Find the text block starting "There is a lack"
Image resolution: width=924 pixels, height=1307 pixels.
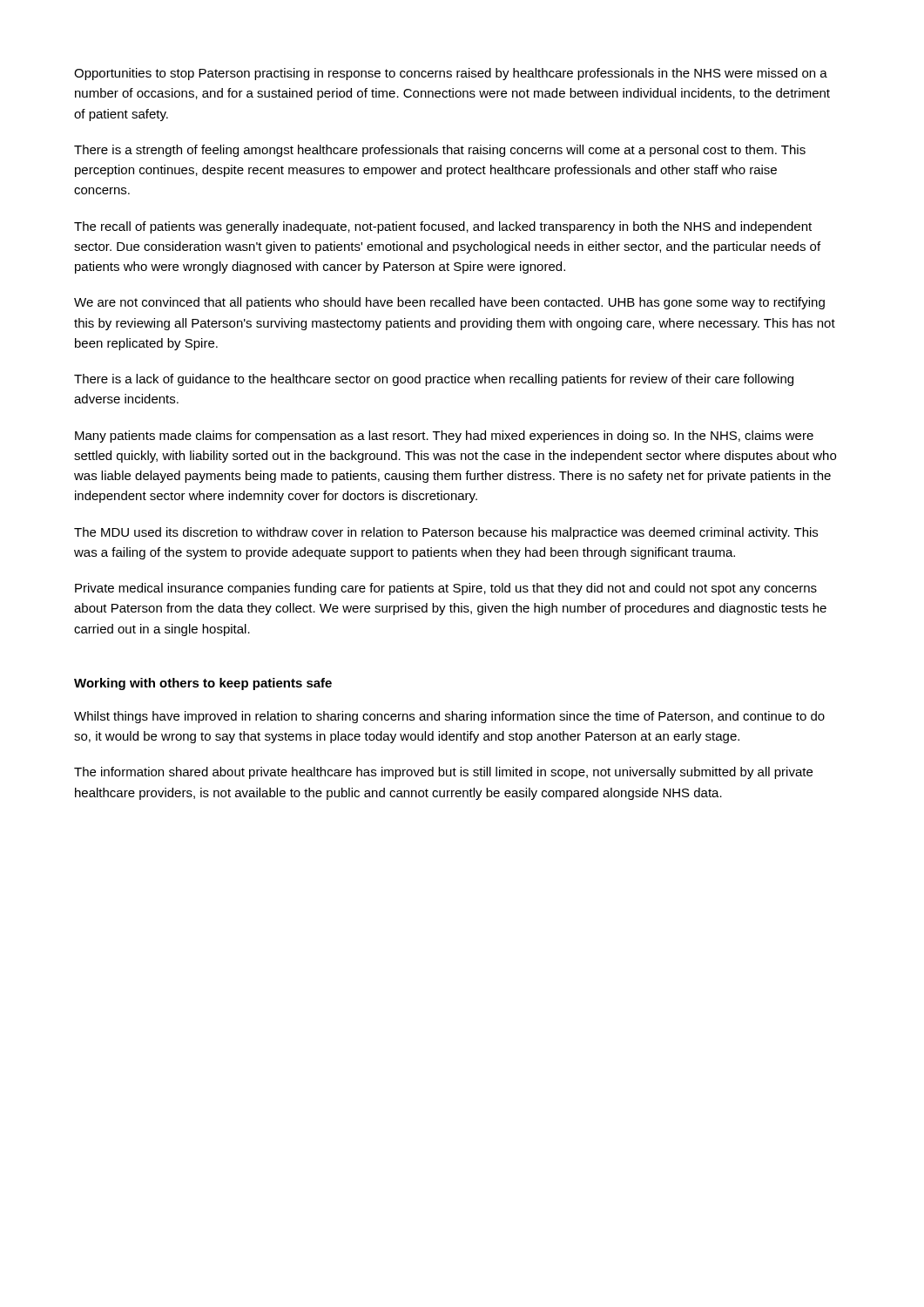coord(434,389)
